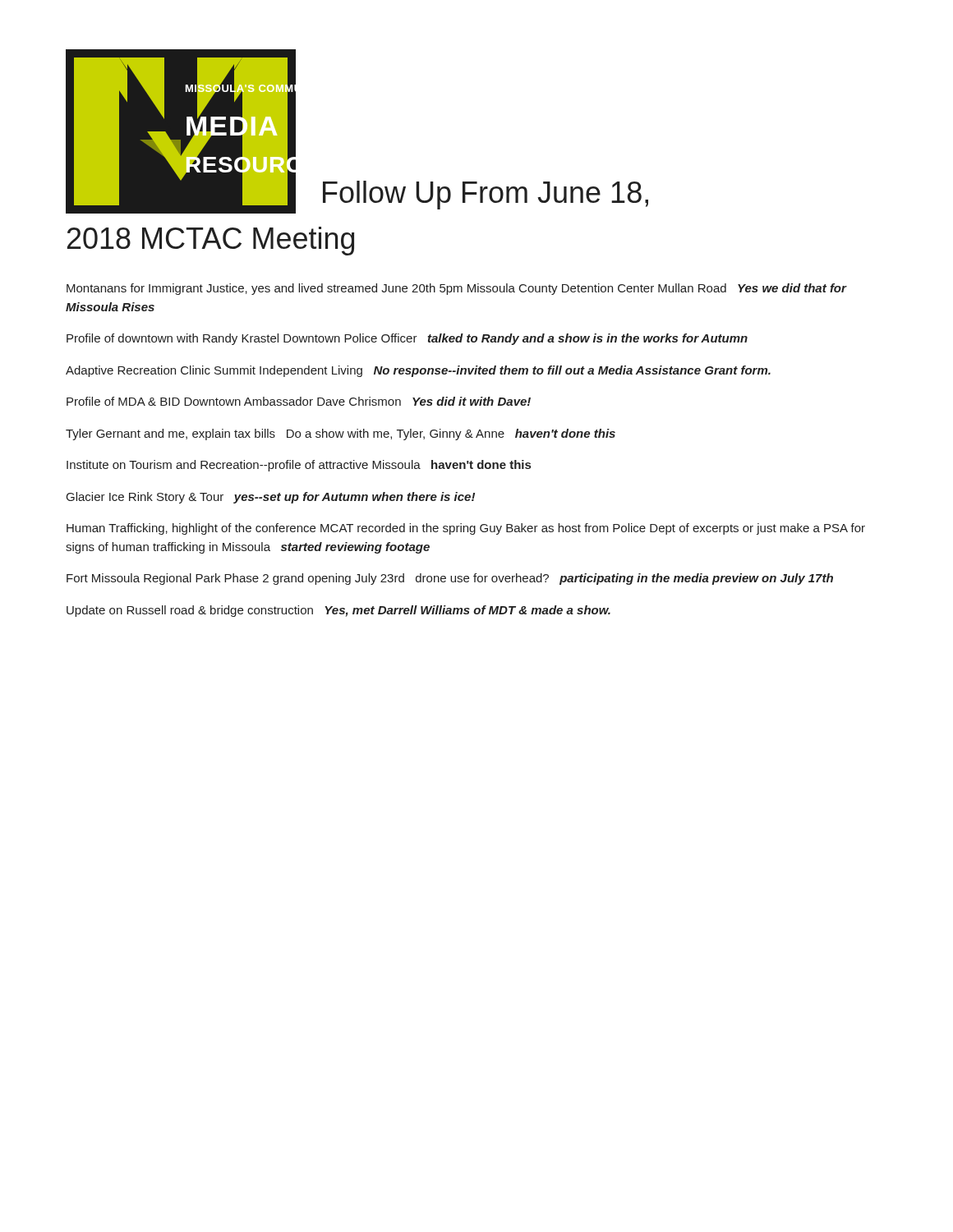
Task: Point to the element starting "Tyler Gernant and me, explain tax bills"
Action: click(341, 433)
